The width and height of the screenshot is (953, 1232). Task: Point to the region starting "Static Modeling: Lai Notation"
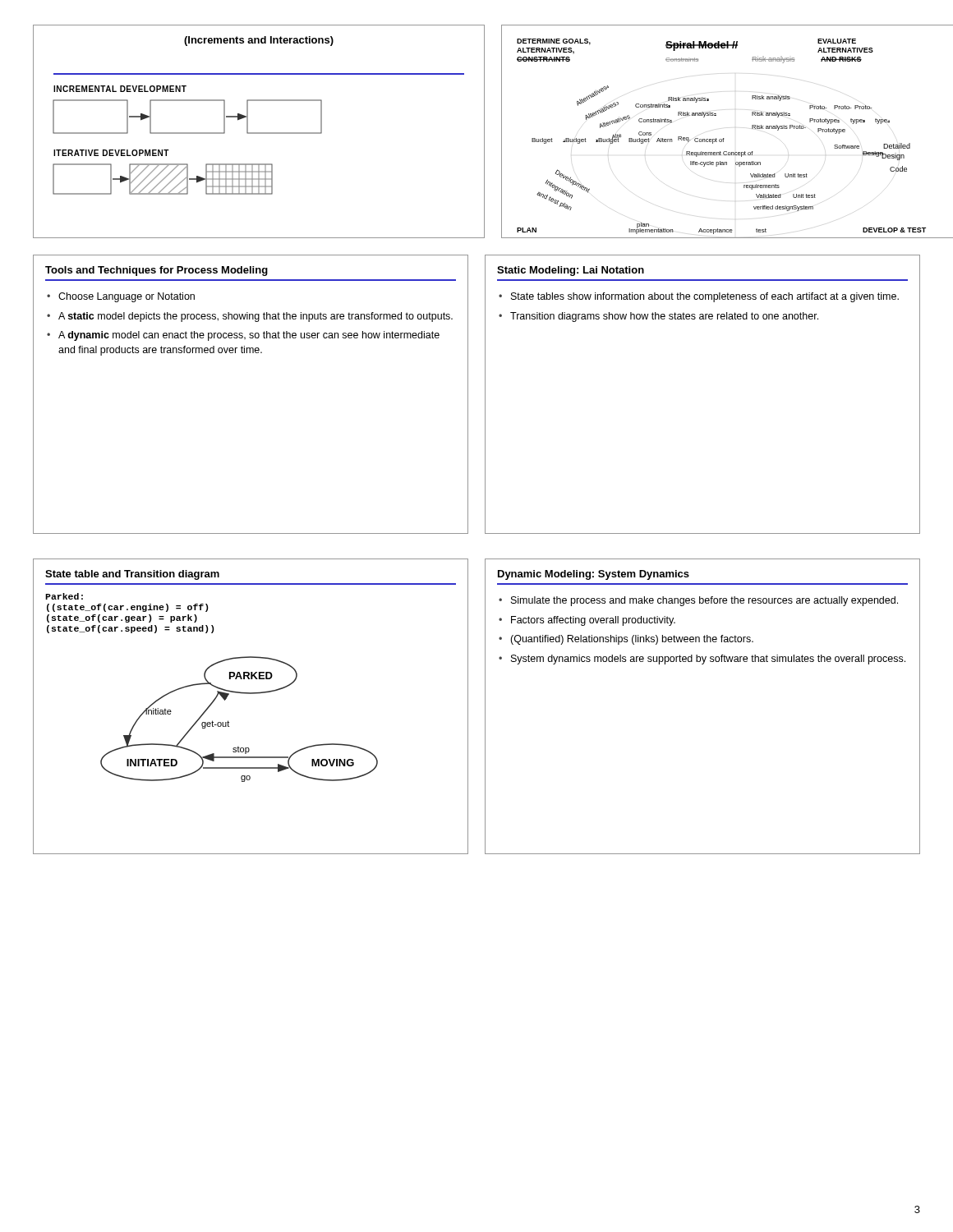pyautogui.click(x=571, y=270)
